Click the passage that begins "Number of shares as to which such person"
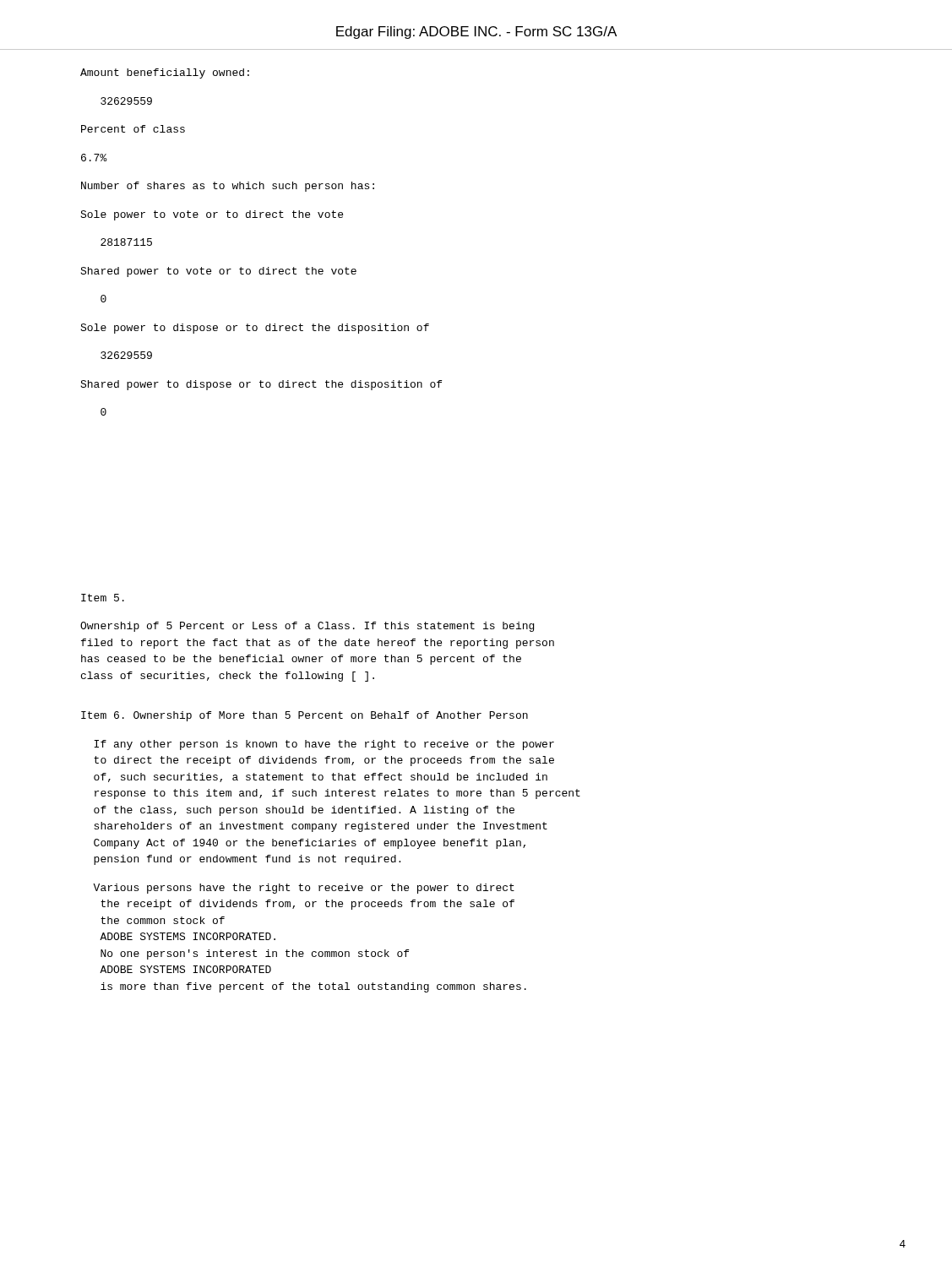The height and width of the screenshot is (1267, 952). click(229, 186)
